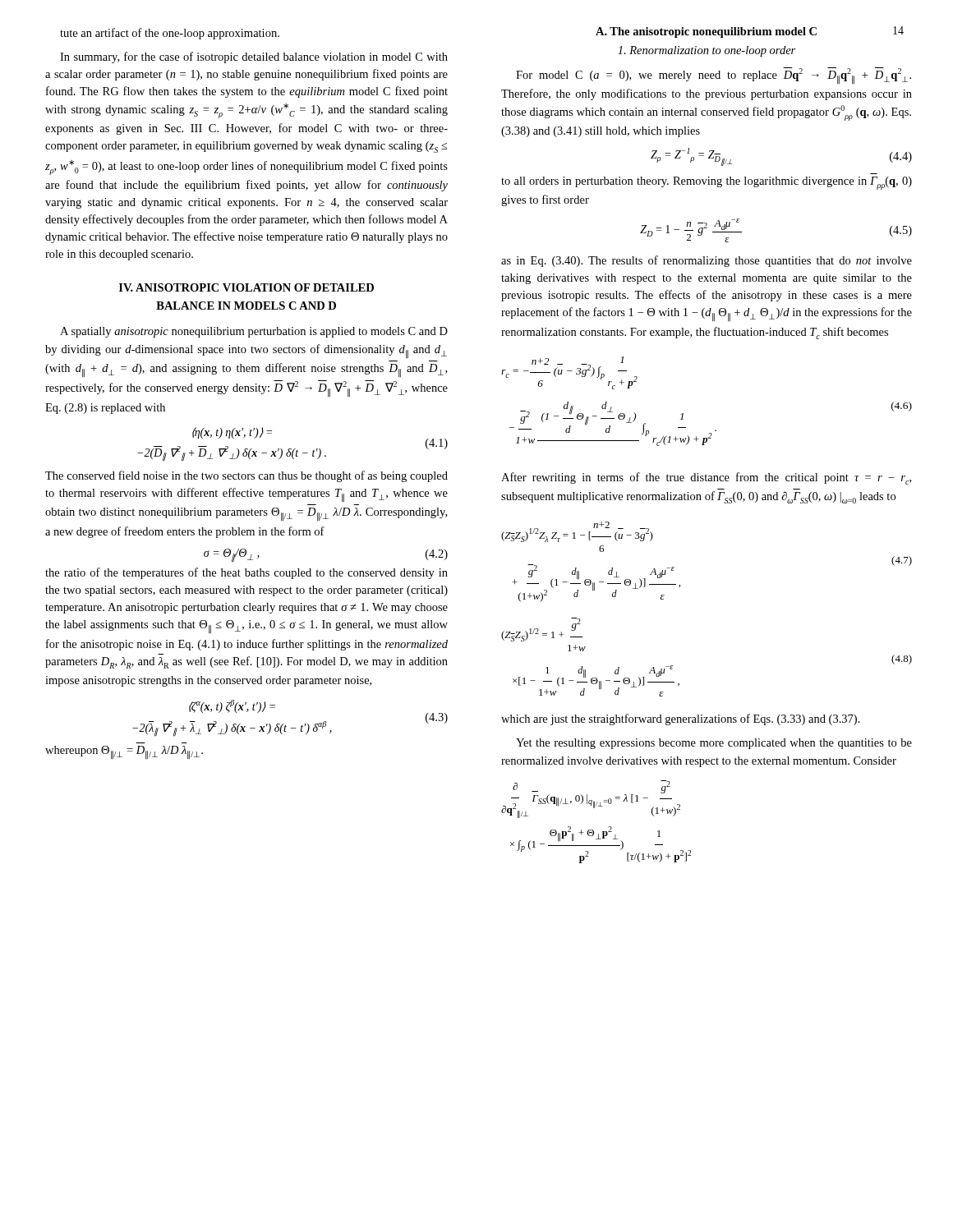Locate the block of text that opens with "which are just the straightforward"

707,740
